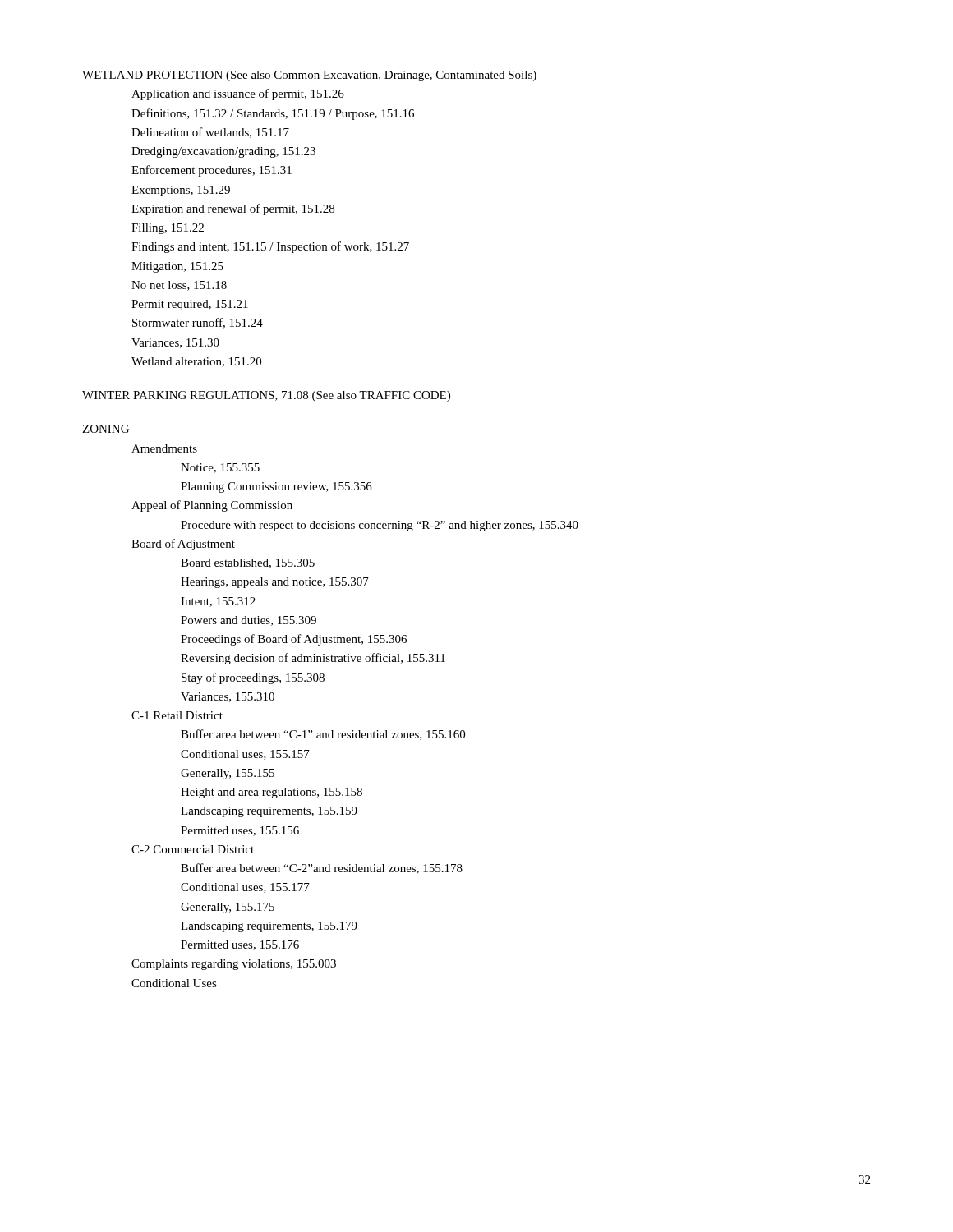Select the region starting "Landscaping requirements, 155.159"
Screen dimensions: 1232x953
coord(269,811)
